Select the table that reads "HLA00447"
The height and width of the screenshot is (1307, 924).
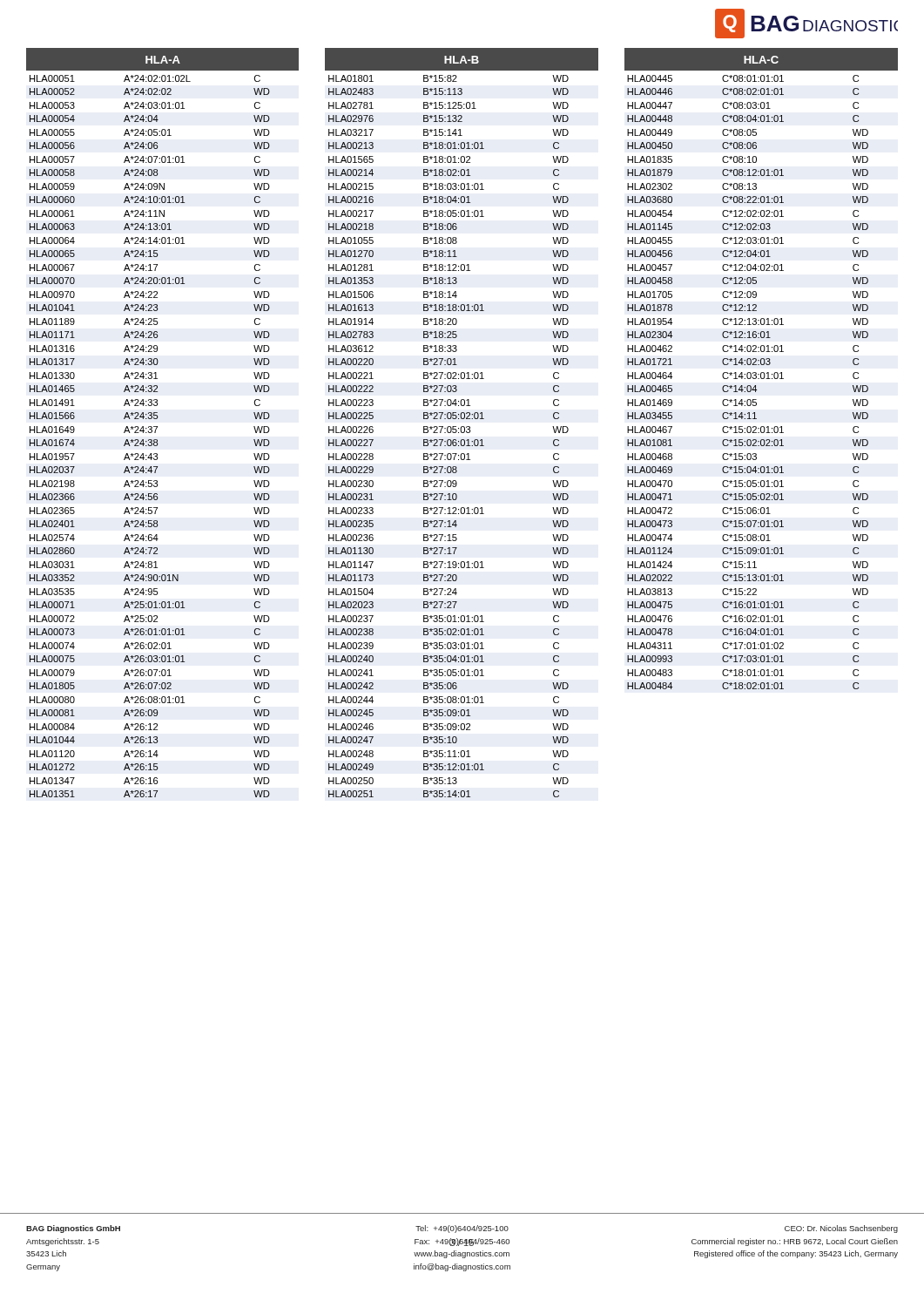761,641
